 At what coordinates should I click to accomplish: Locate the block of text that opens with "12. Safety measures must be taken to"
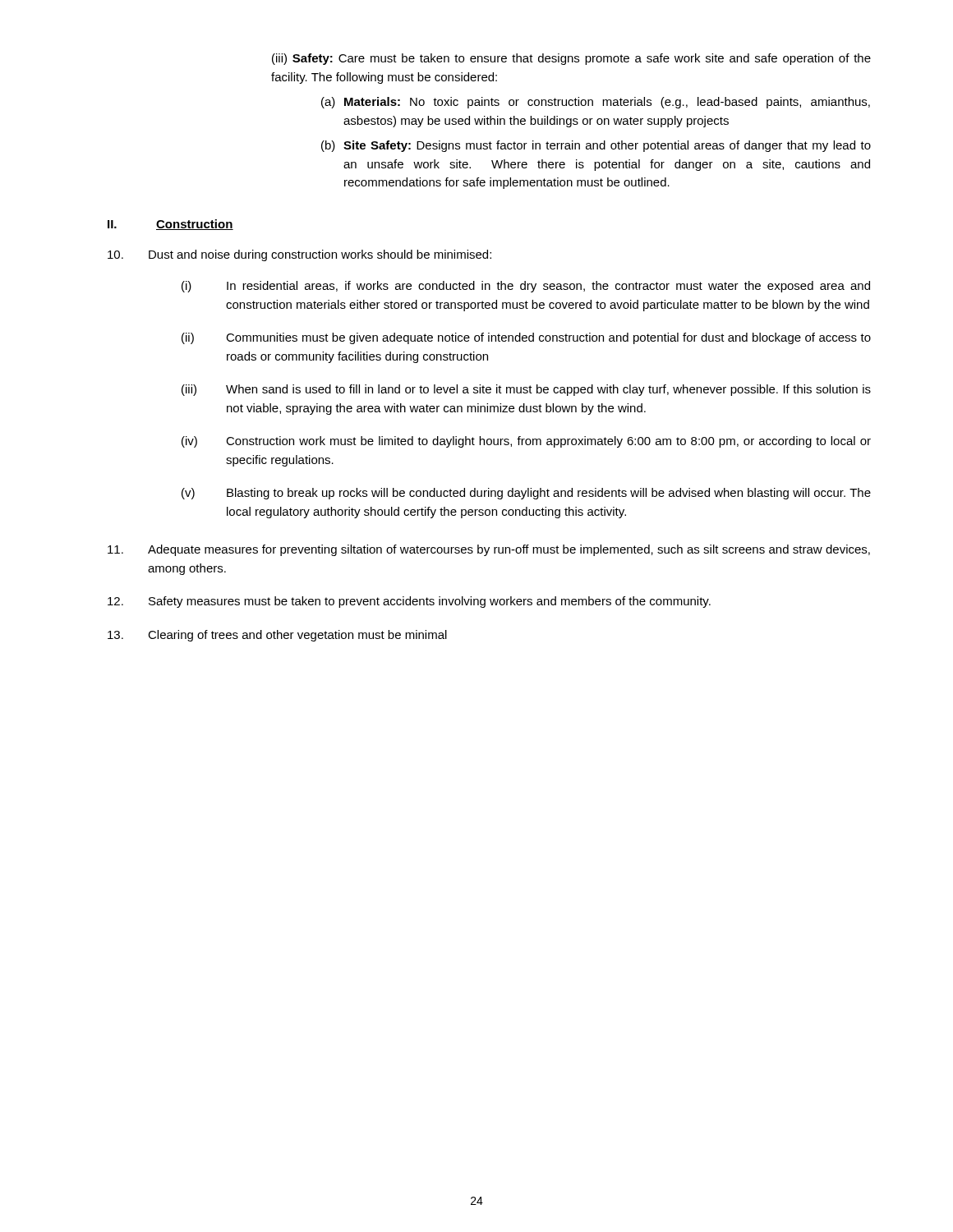point(409,601)
